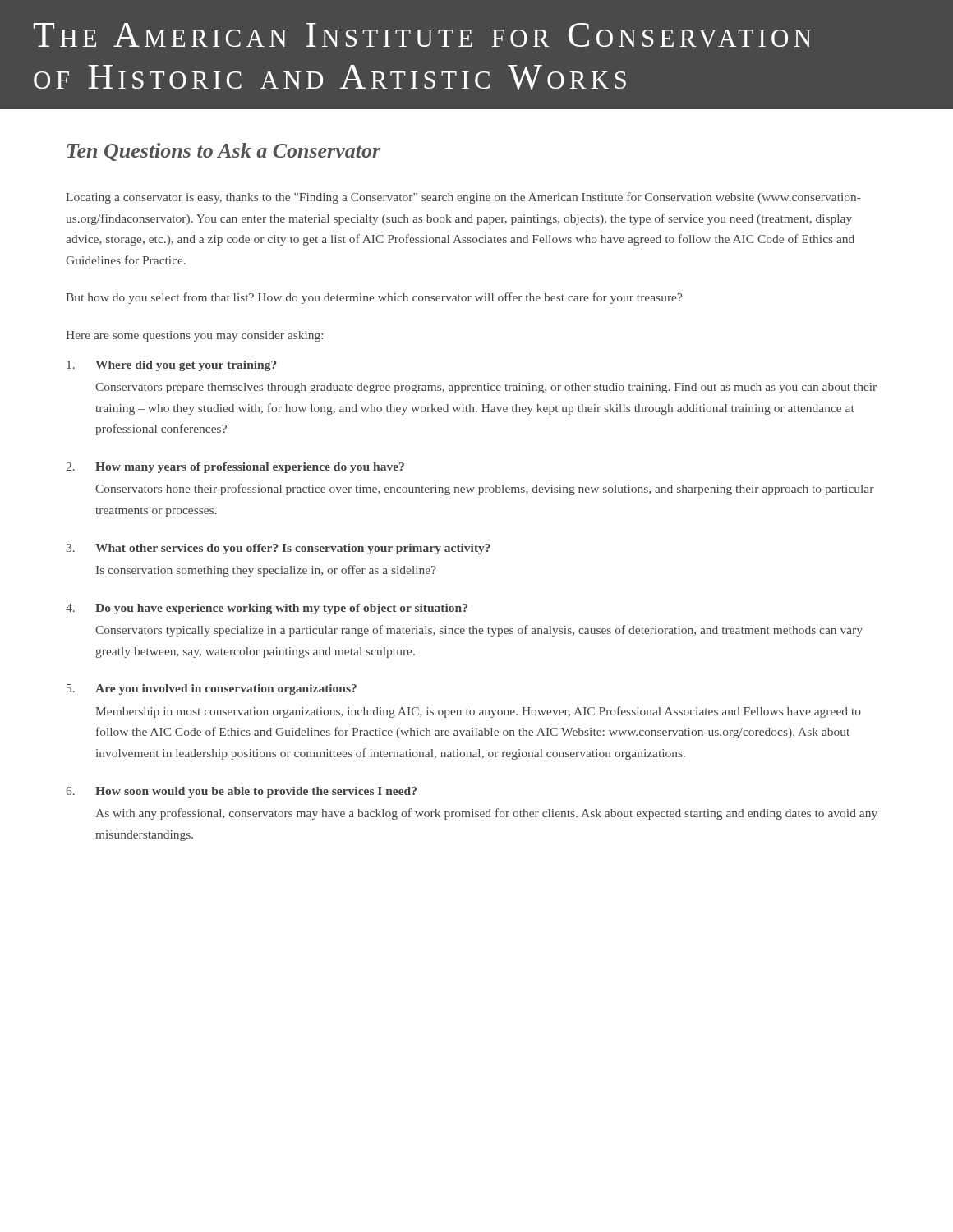Click on the list item with the text "4. Do you have experience"
The height and width of the screenshot is (1232, 953).
click(476, 629)
